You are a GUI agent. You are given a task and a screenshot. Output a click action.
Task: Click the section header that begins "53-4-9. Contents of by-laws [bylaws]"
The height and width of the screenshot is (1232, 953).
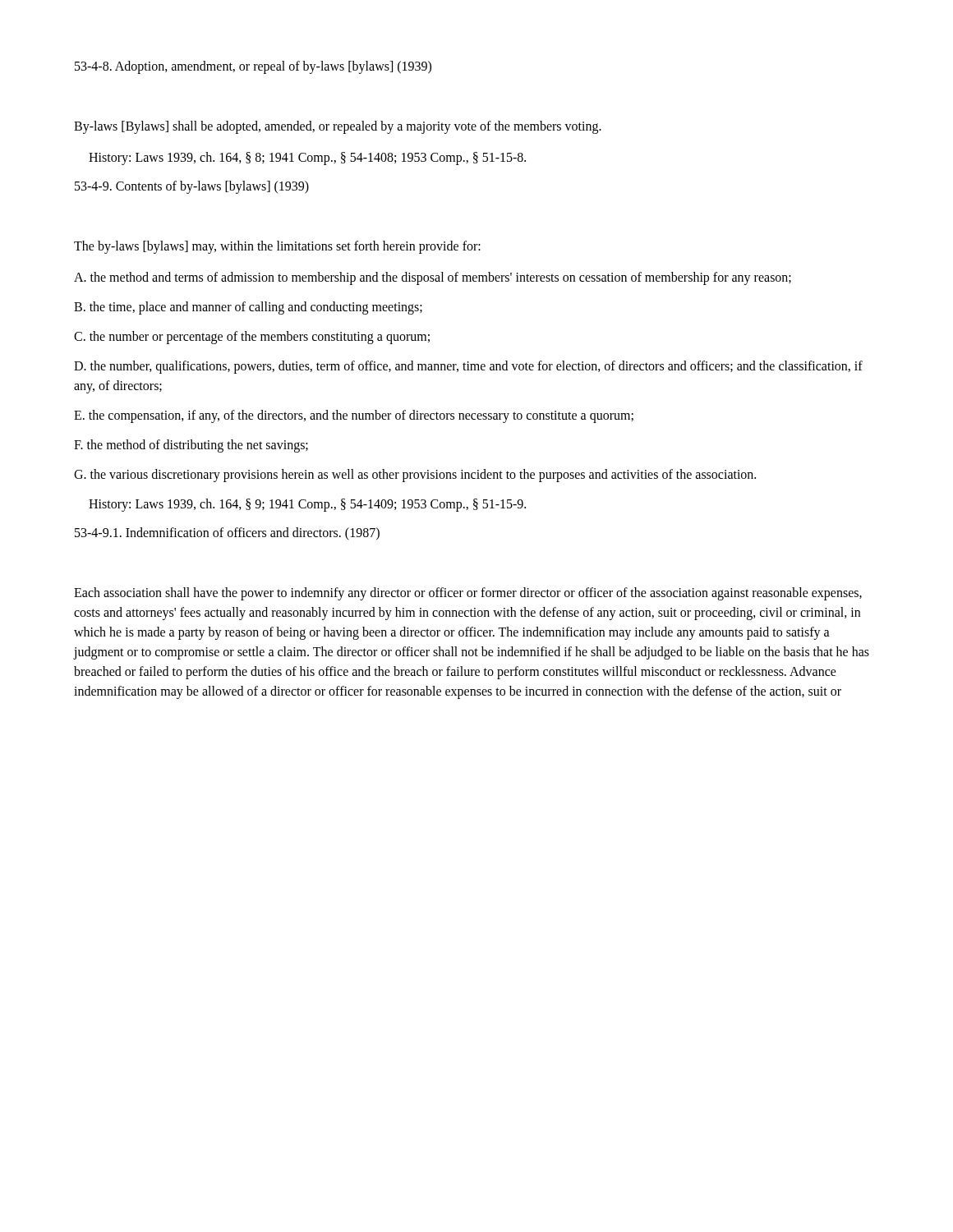pos(192,186)
